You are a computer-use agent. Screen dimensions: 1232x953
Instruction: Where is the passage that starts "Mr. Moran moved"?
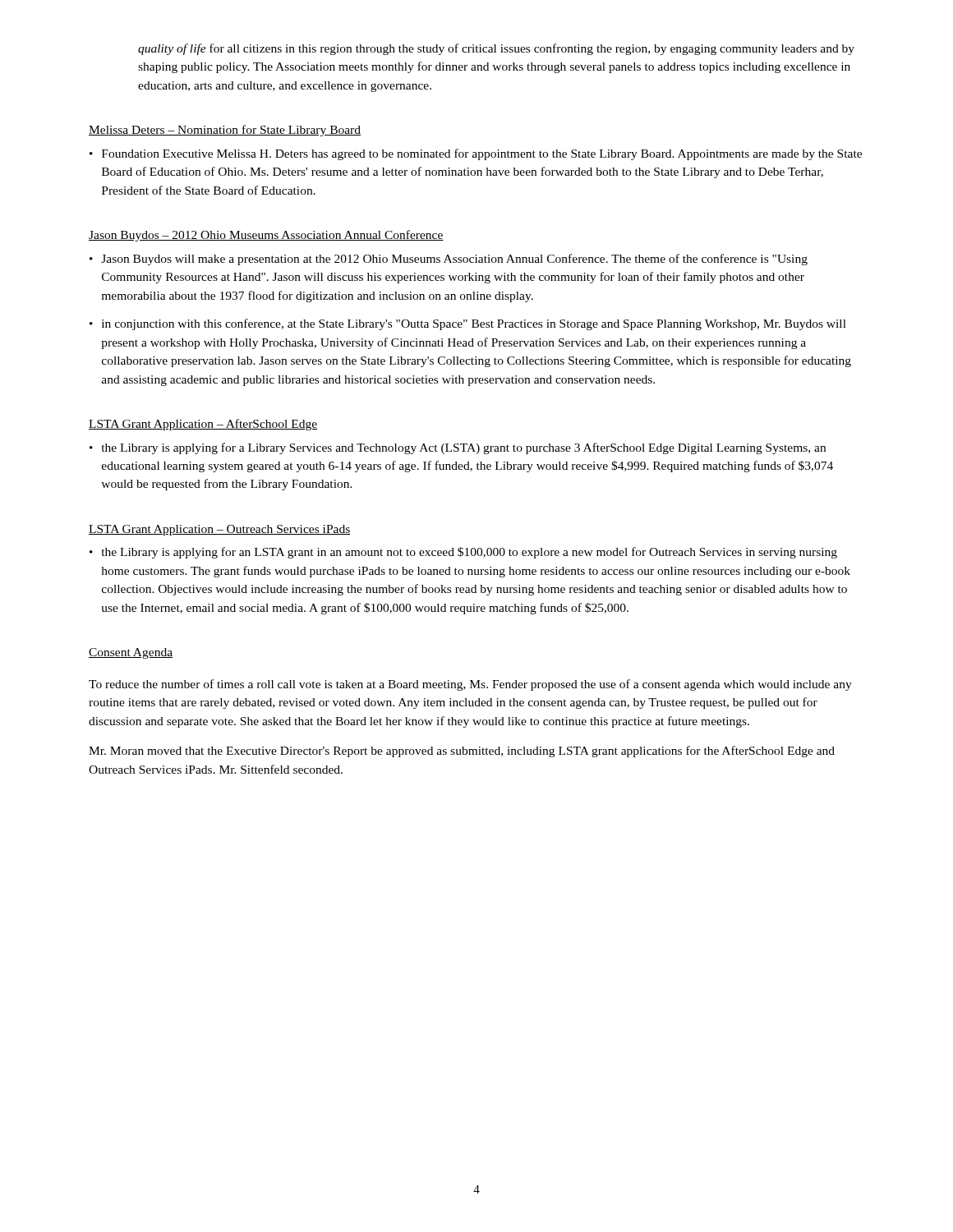tap(462, 760)
